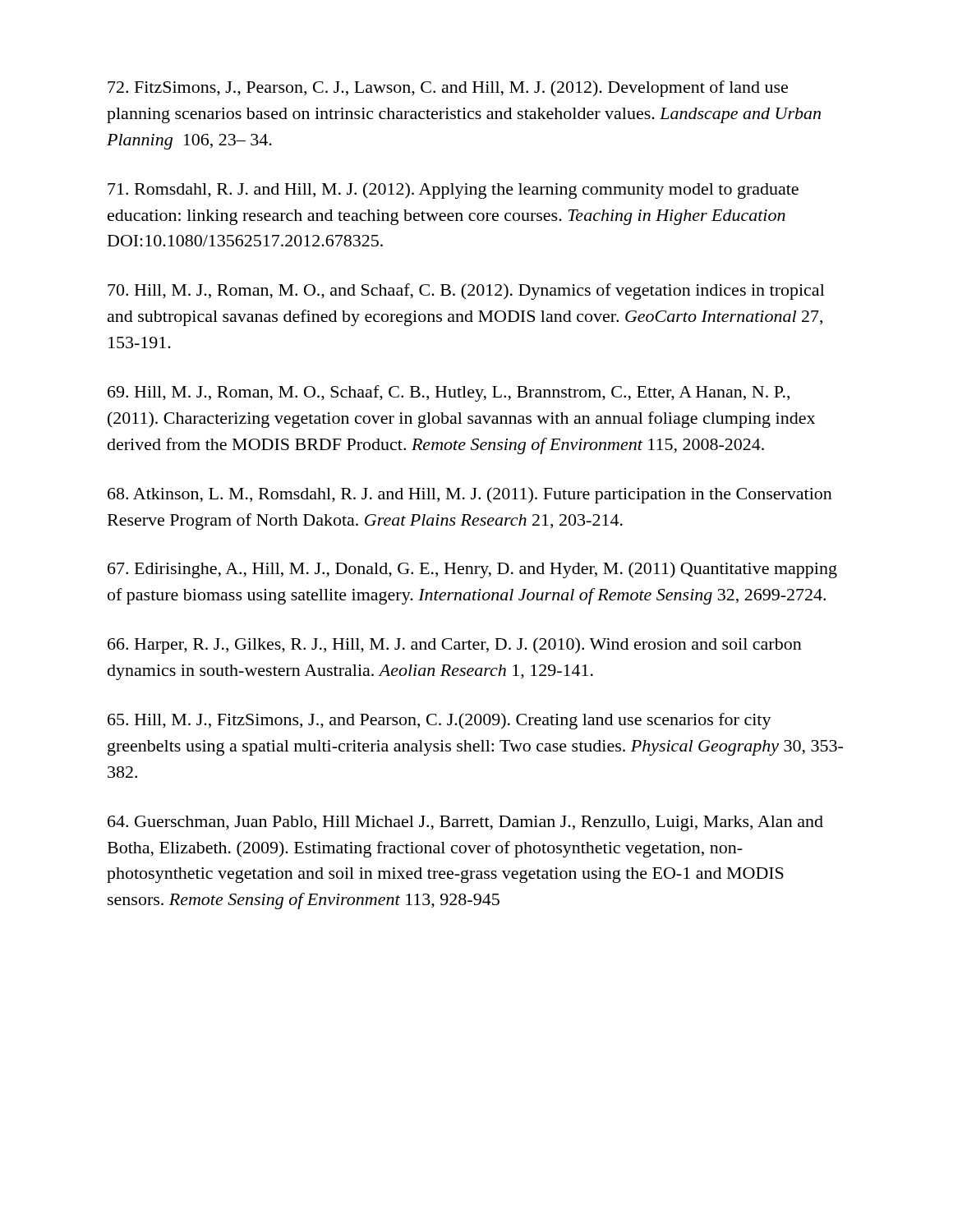953x1232 pixels.
Task: Point to the region starting "66. Harper, R."
Action: tap(476, 657)
